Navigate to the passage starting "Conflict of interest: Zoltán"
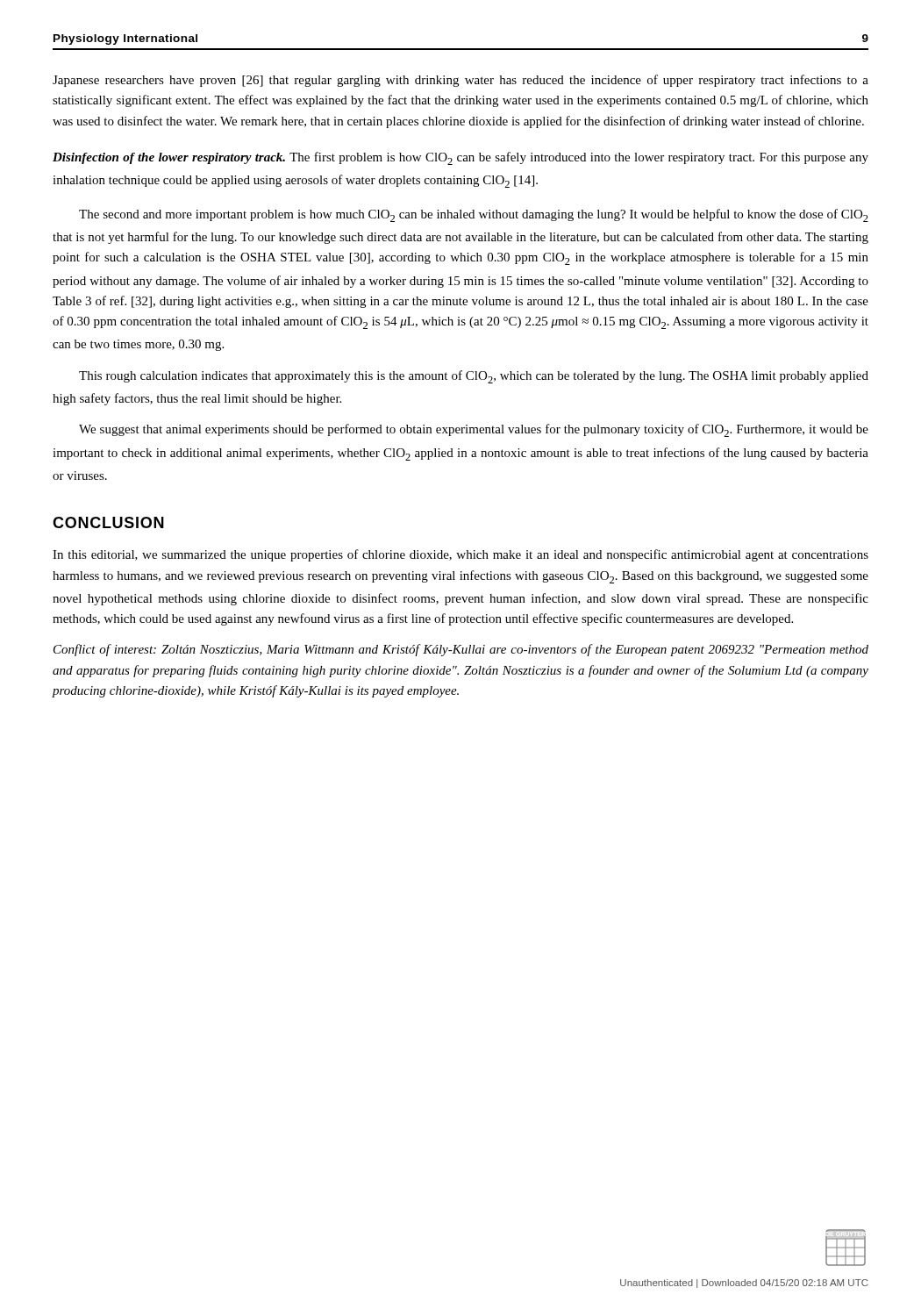921x1316 pixels. tap(460, 671)
